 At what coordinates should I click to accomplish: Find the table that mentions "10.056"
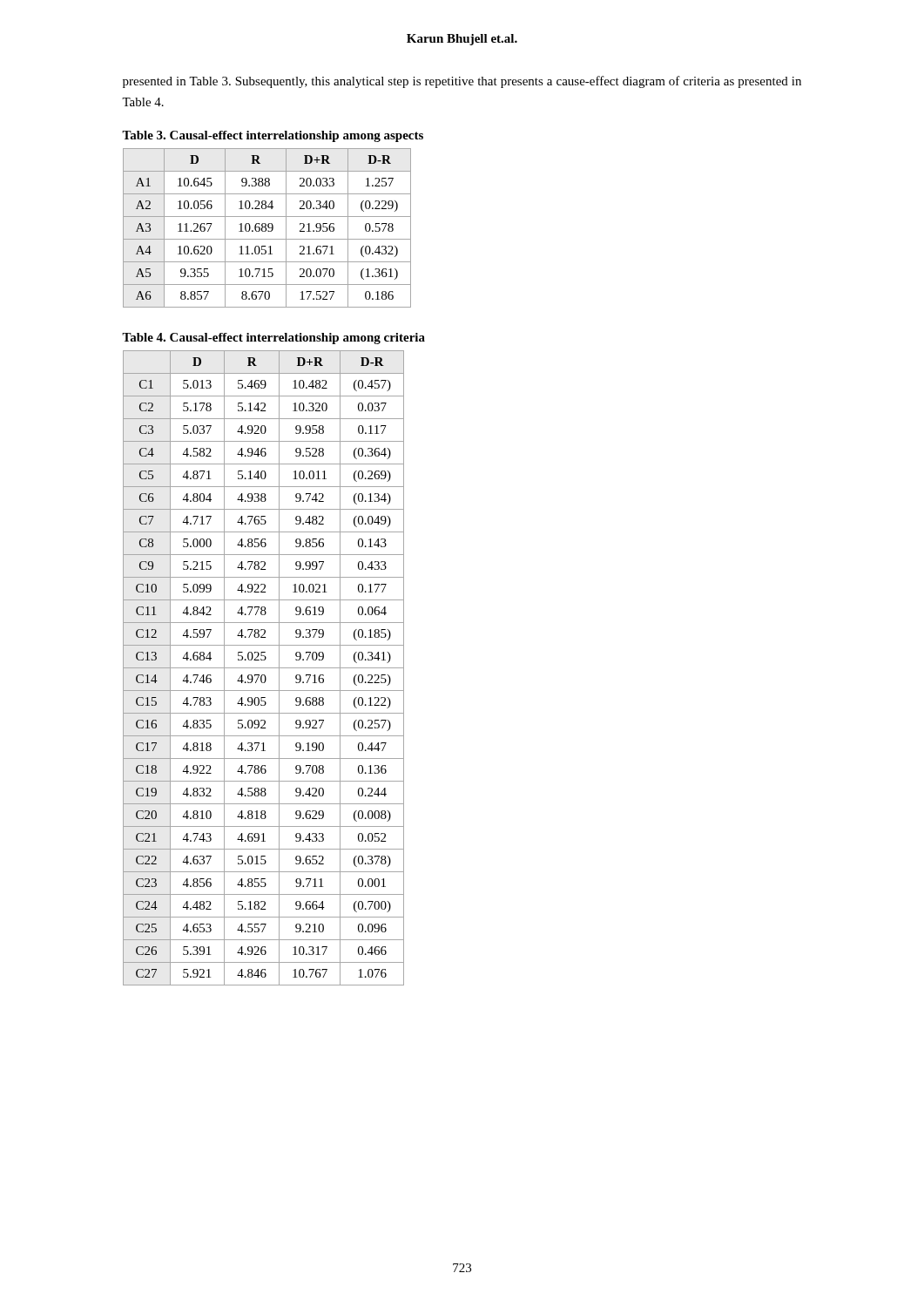tap(462, 228)
